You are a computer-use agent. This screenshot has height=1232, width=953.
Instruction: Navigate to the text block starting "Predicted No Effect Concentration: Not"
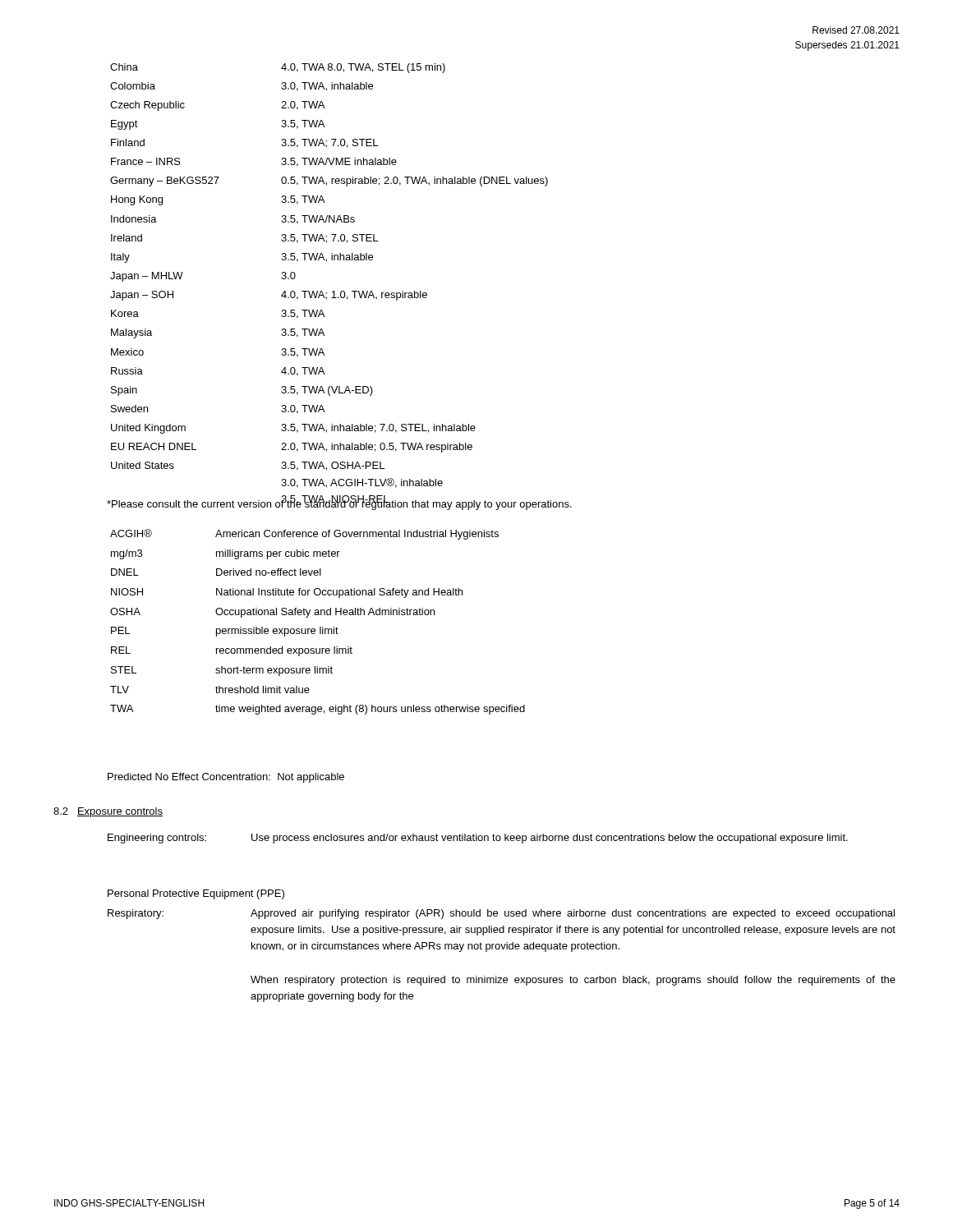tap(226, 777)
